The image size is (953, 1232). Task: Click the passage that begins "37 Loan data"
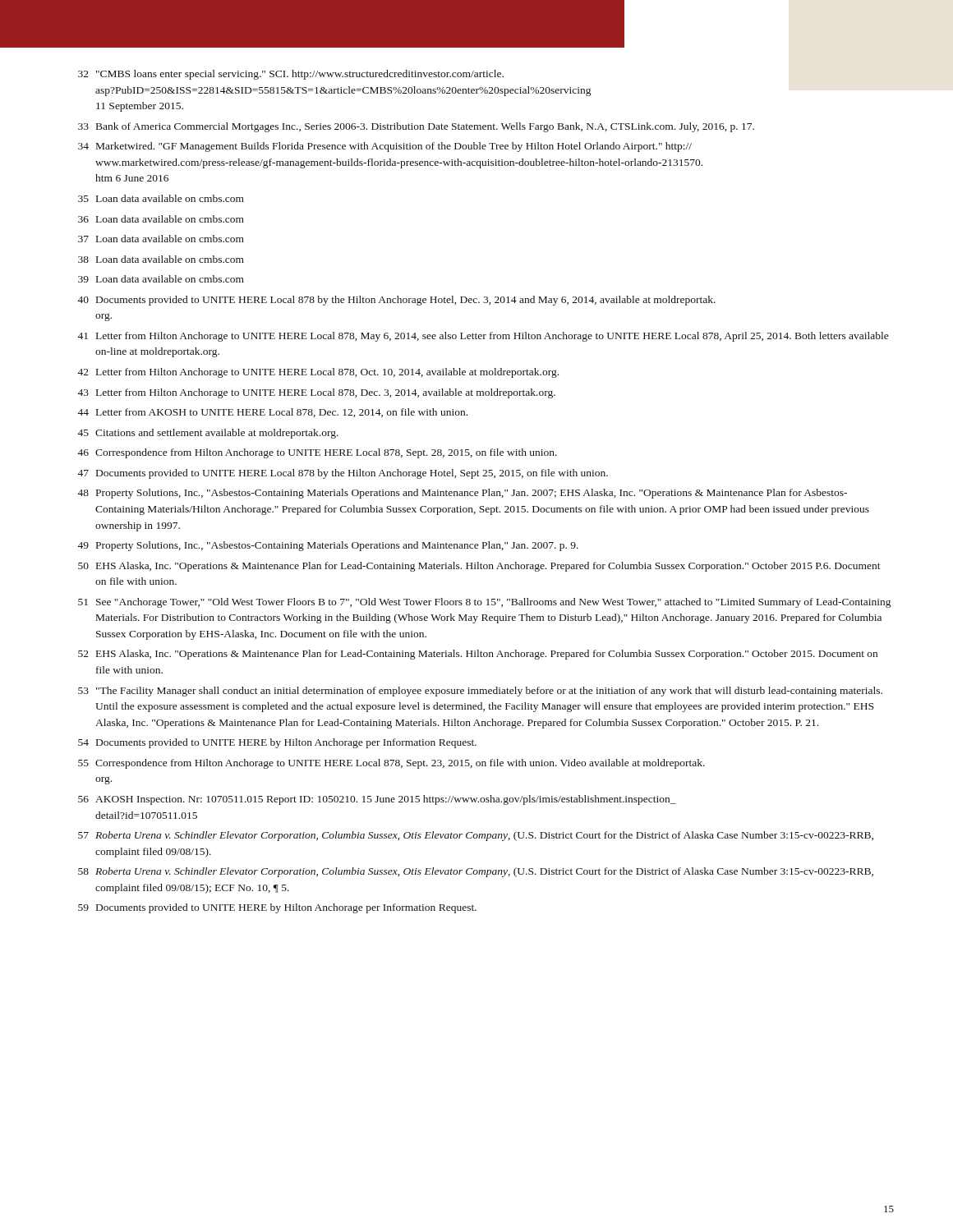[161, 239]
